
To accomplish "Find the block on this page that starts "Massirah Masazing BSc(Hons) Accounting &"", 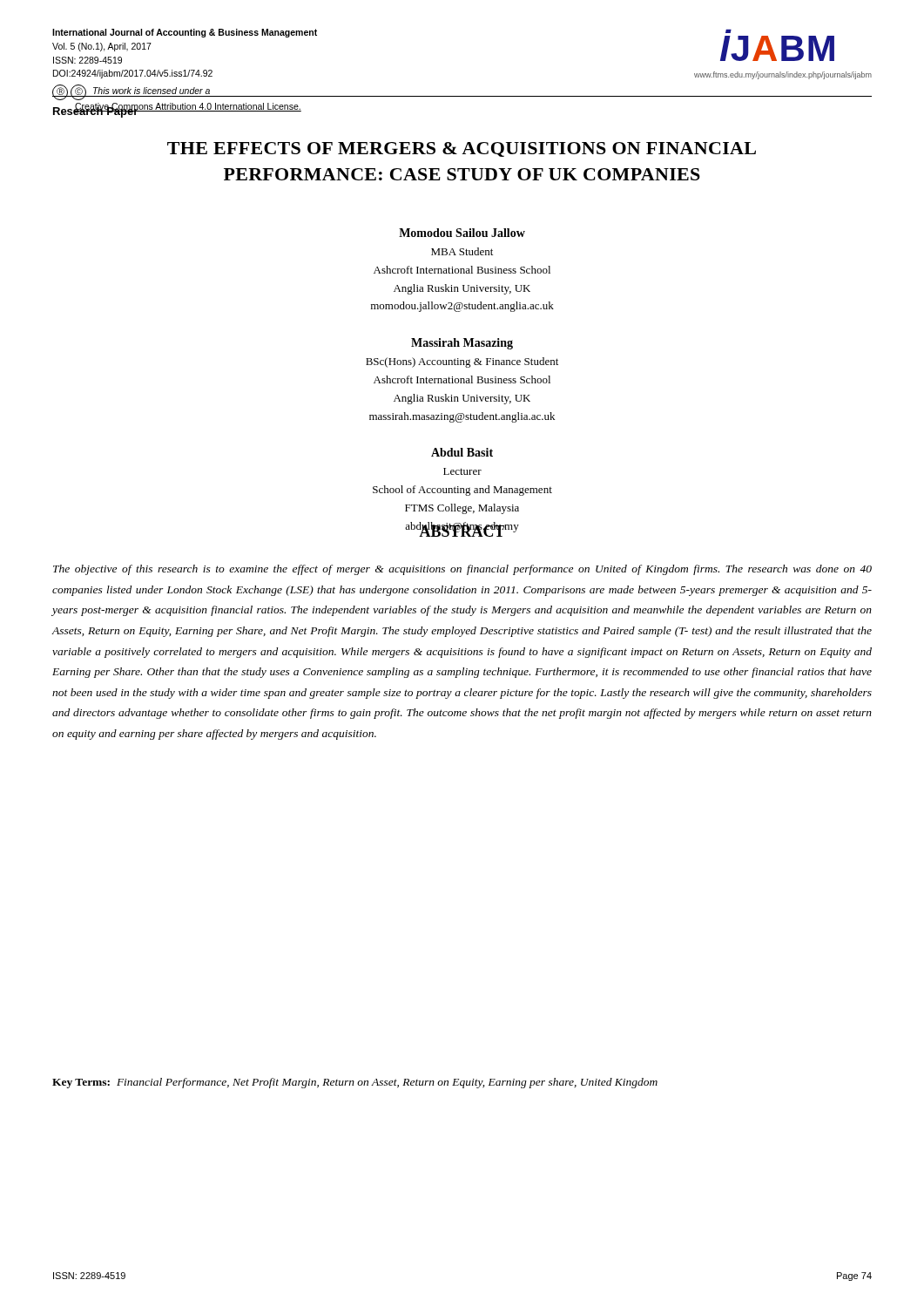I will click(462, 381).
